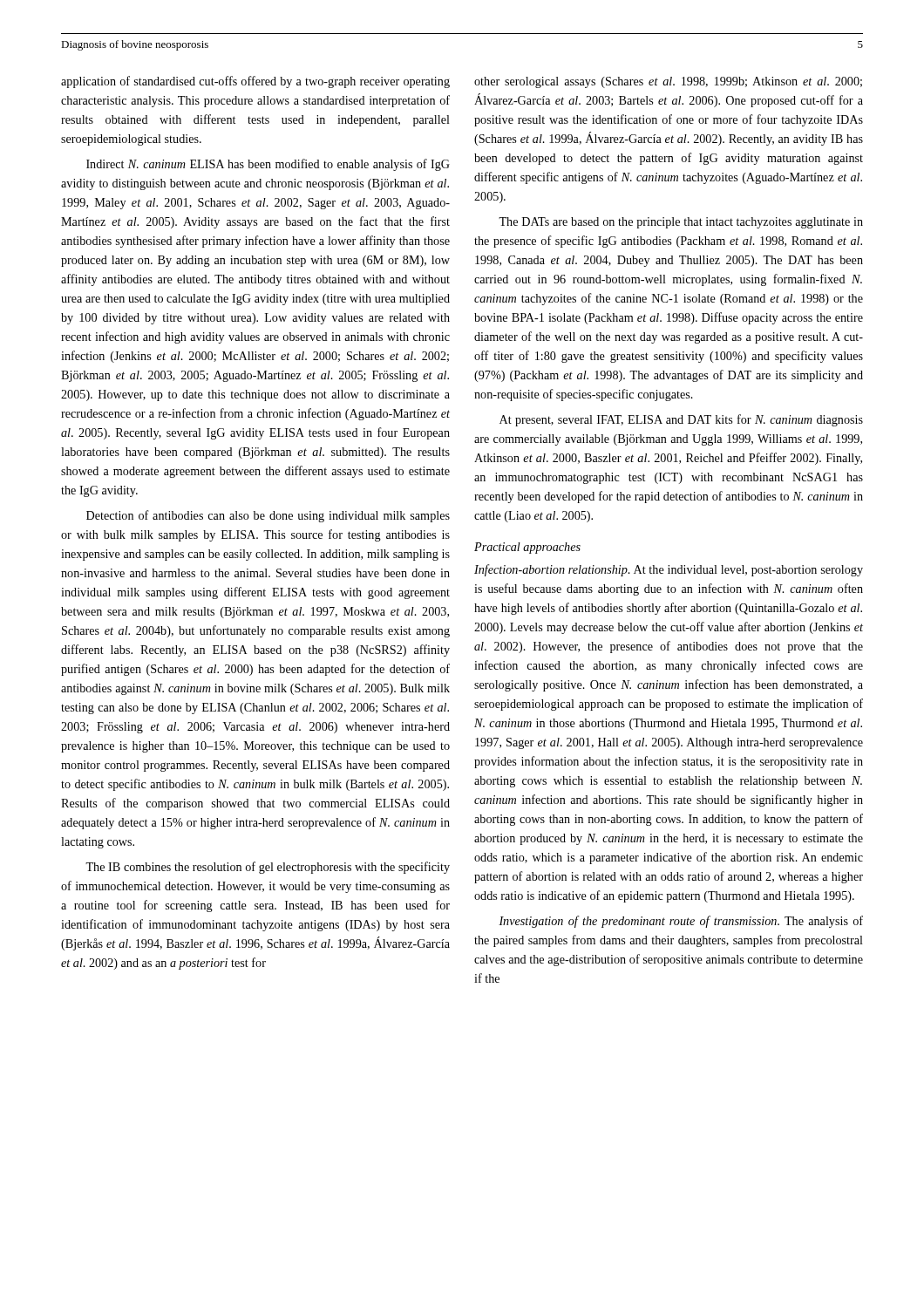Find the block on this page that starts "other serological assays (Schares"

(x=669, y=298)
